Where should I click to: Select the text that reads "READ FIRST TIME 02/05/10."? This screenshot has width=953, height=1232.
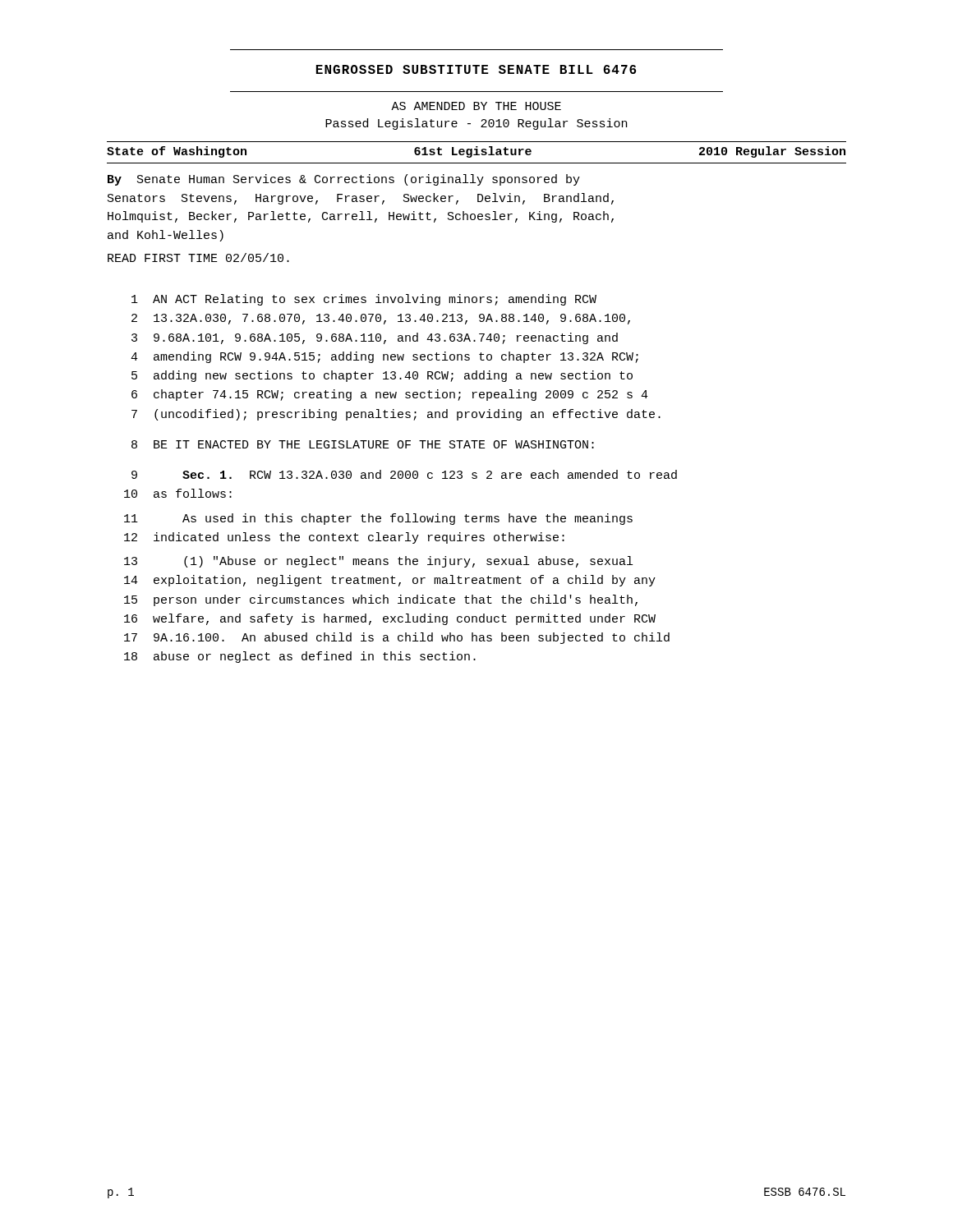(199, 259)
